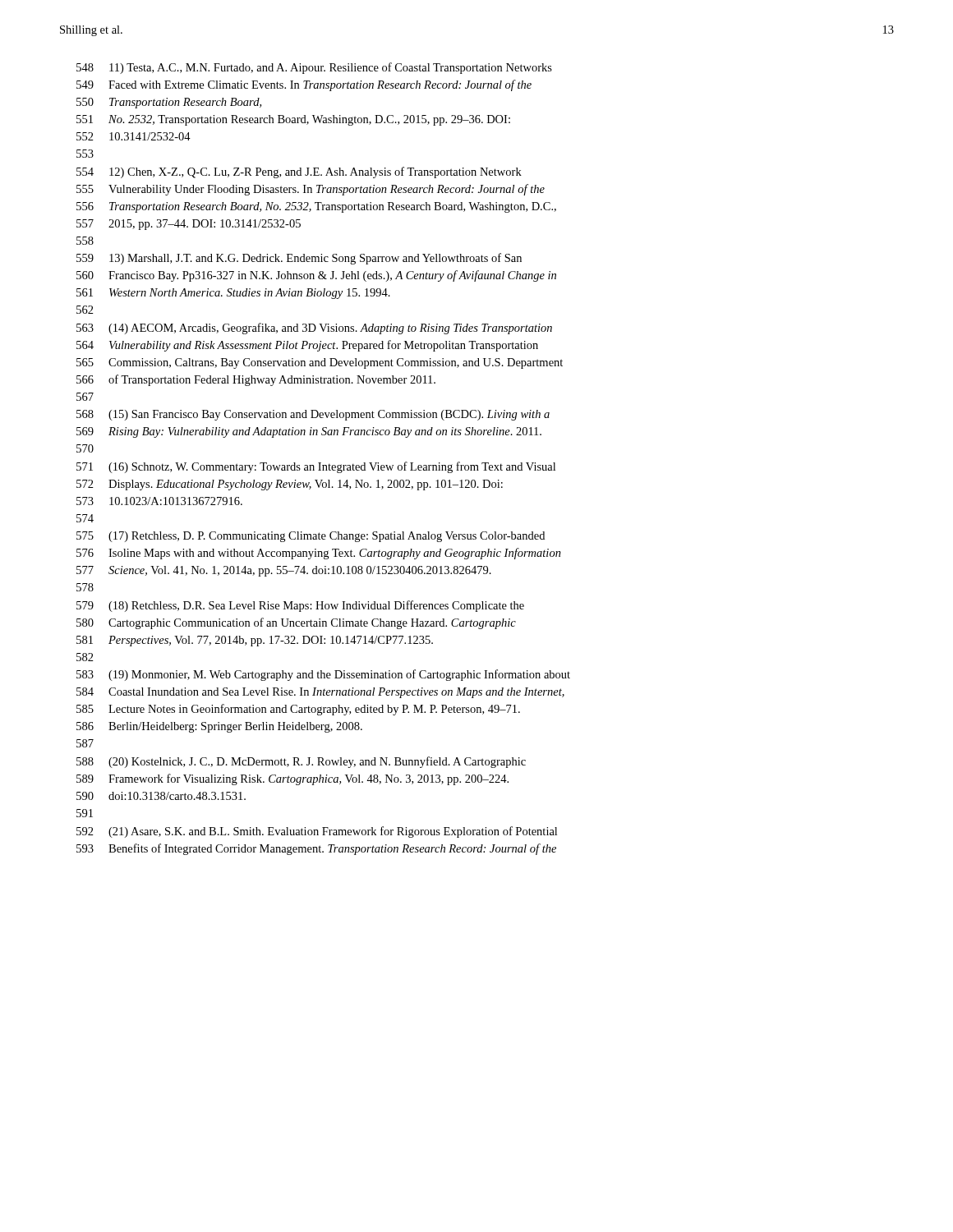Locate the block of text that opens with "581 Perspectives, Vol. 77, 2014b, pp. 17-32. DOI:"
The height and width of the screenshot is (1232, 953).
[476, 640]
